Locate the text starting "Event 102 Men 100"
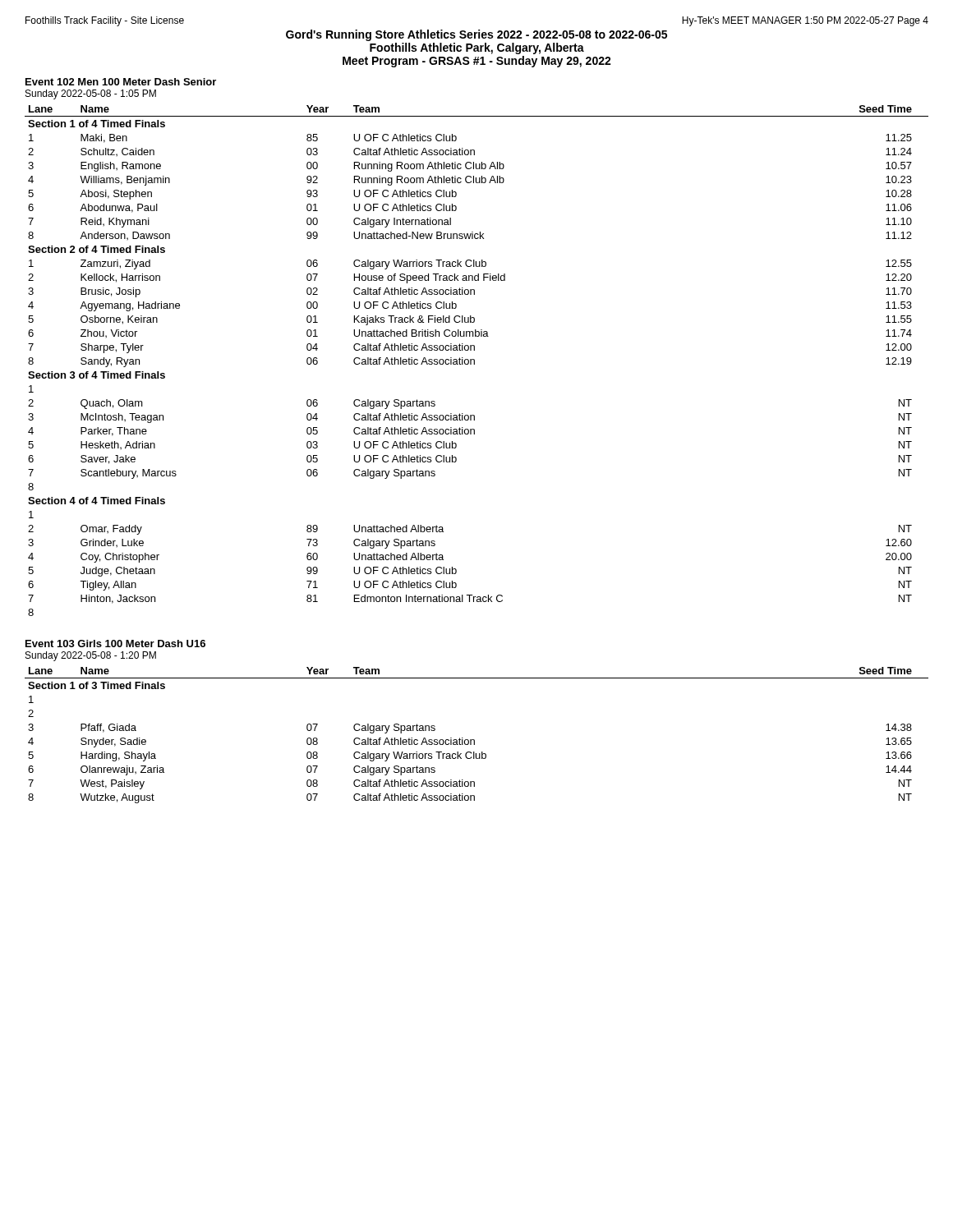The width and height of the screenshot is (953, 1232). click(121, 82)
